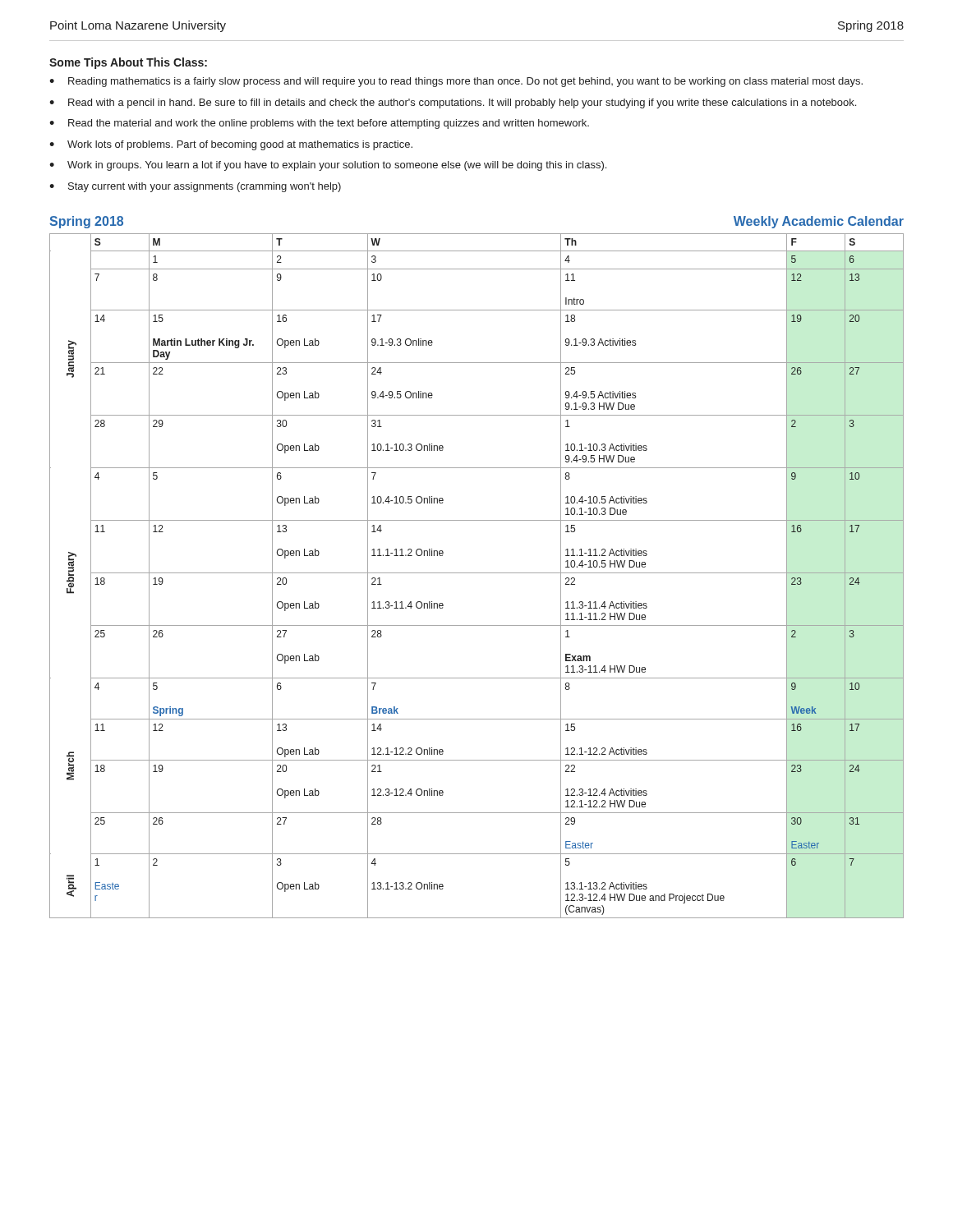
Task: Select the list item with the text "• Reading mathematics is"
Action: [x=456, y=82]
